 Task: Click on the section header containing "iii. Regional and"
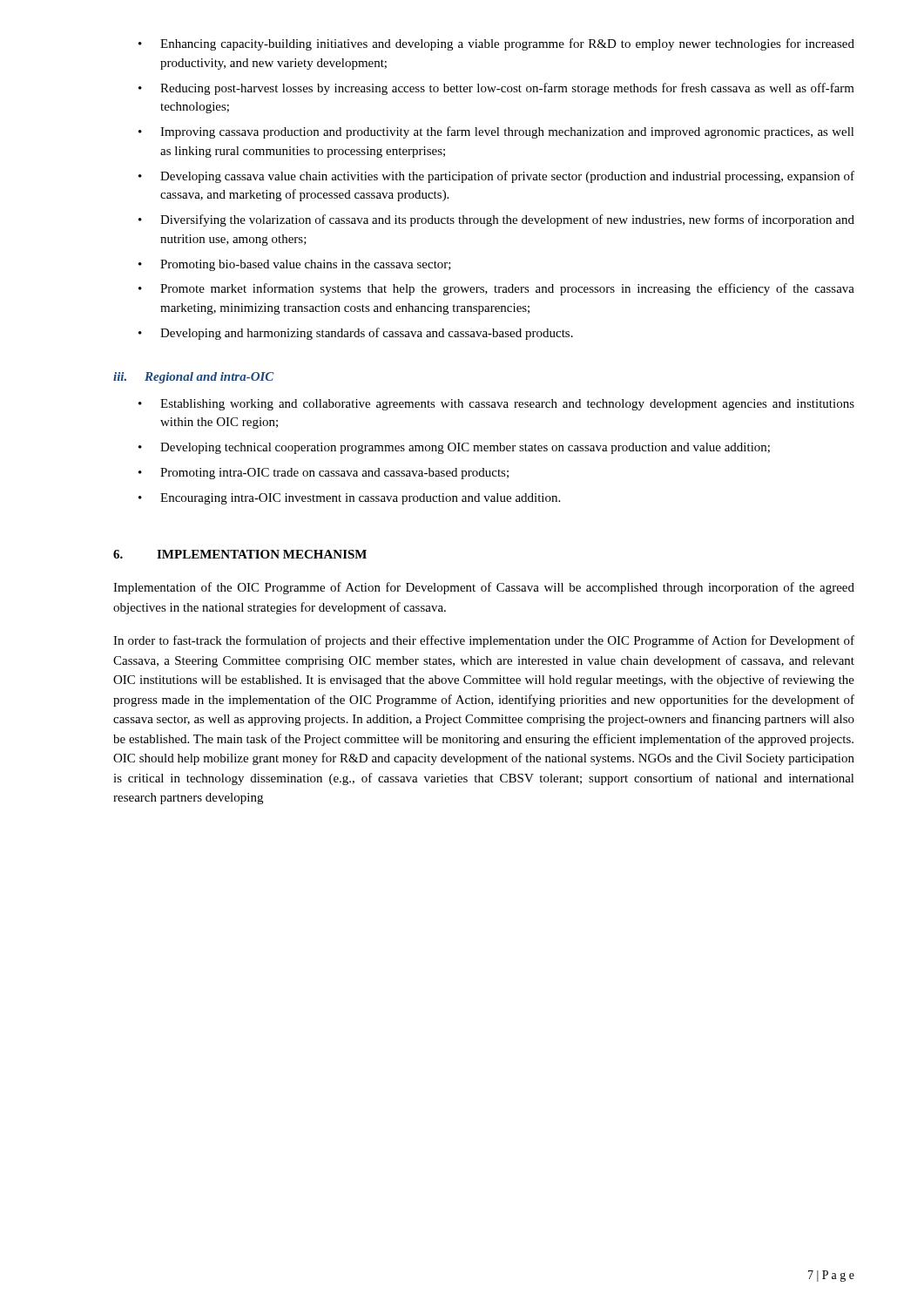pyautogui.click(x=193, y=376)
